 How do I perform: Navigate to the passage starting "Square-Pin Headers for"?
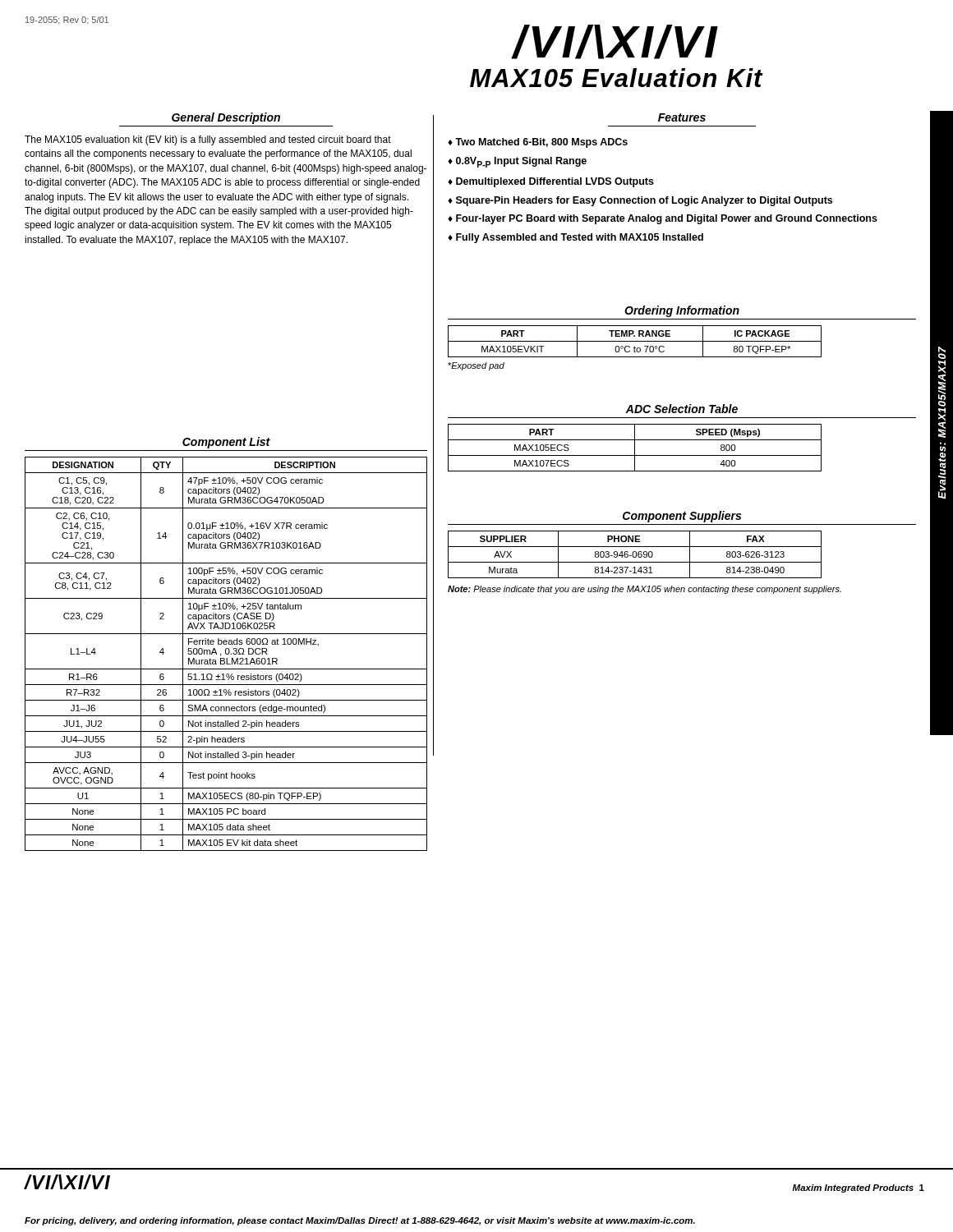[644, 200]
